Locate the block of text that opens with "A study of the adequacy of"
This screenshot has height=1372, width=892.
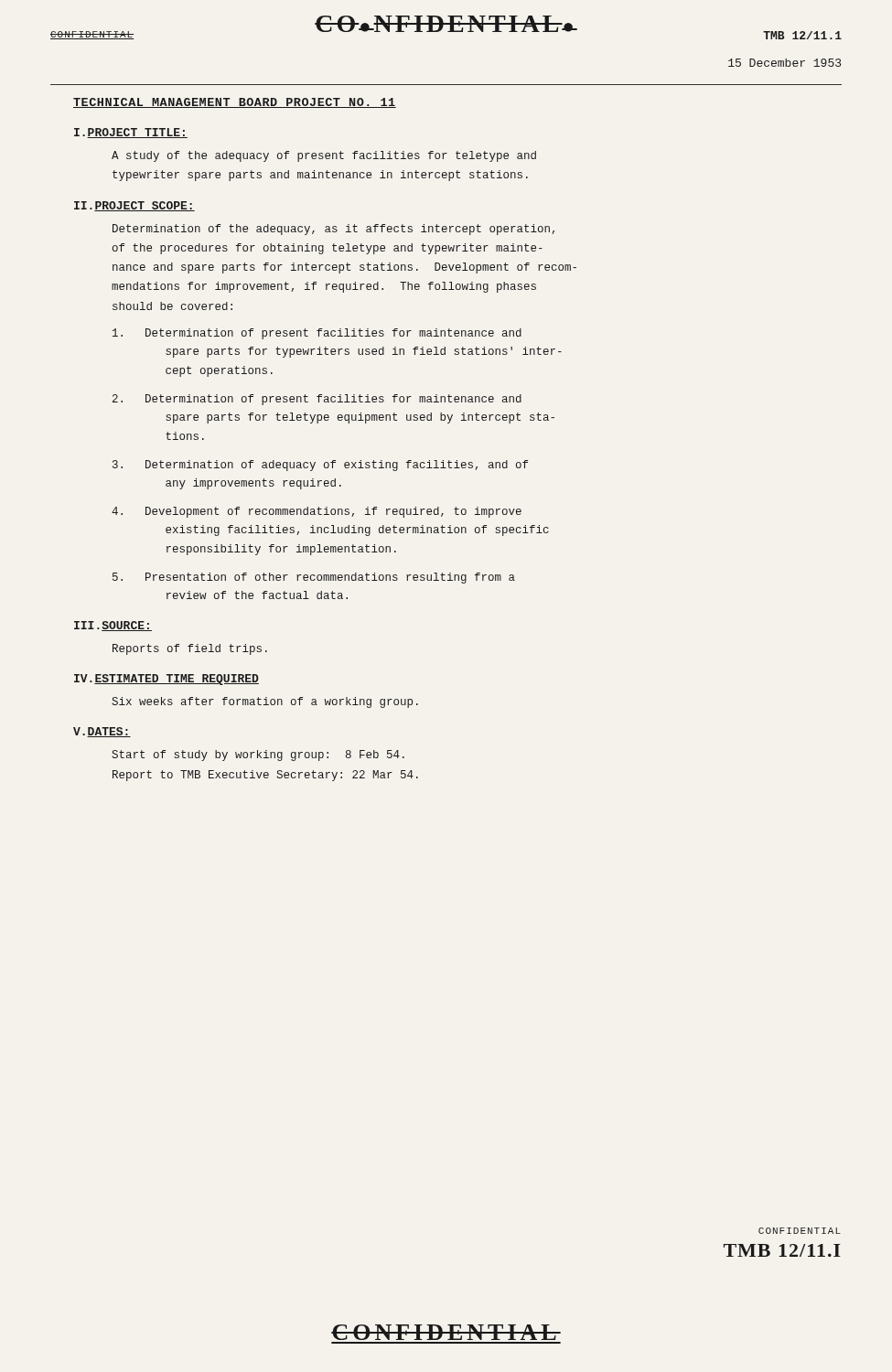(324, 166)
